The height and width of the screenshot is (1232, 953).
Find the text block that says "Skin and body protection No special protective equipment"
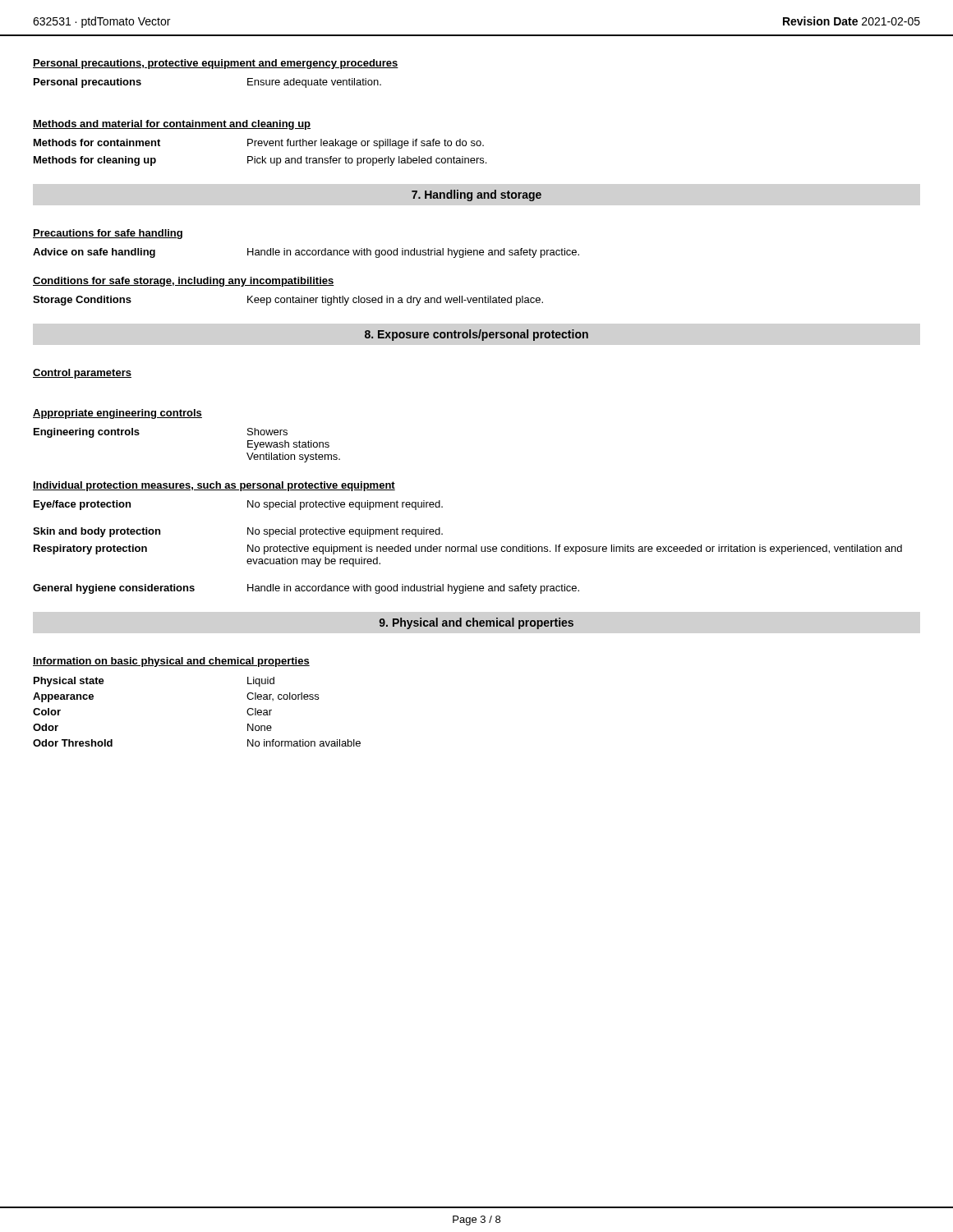pos(99,532)
